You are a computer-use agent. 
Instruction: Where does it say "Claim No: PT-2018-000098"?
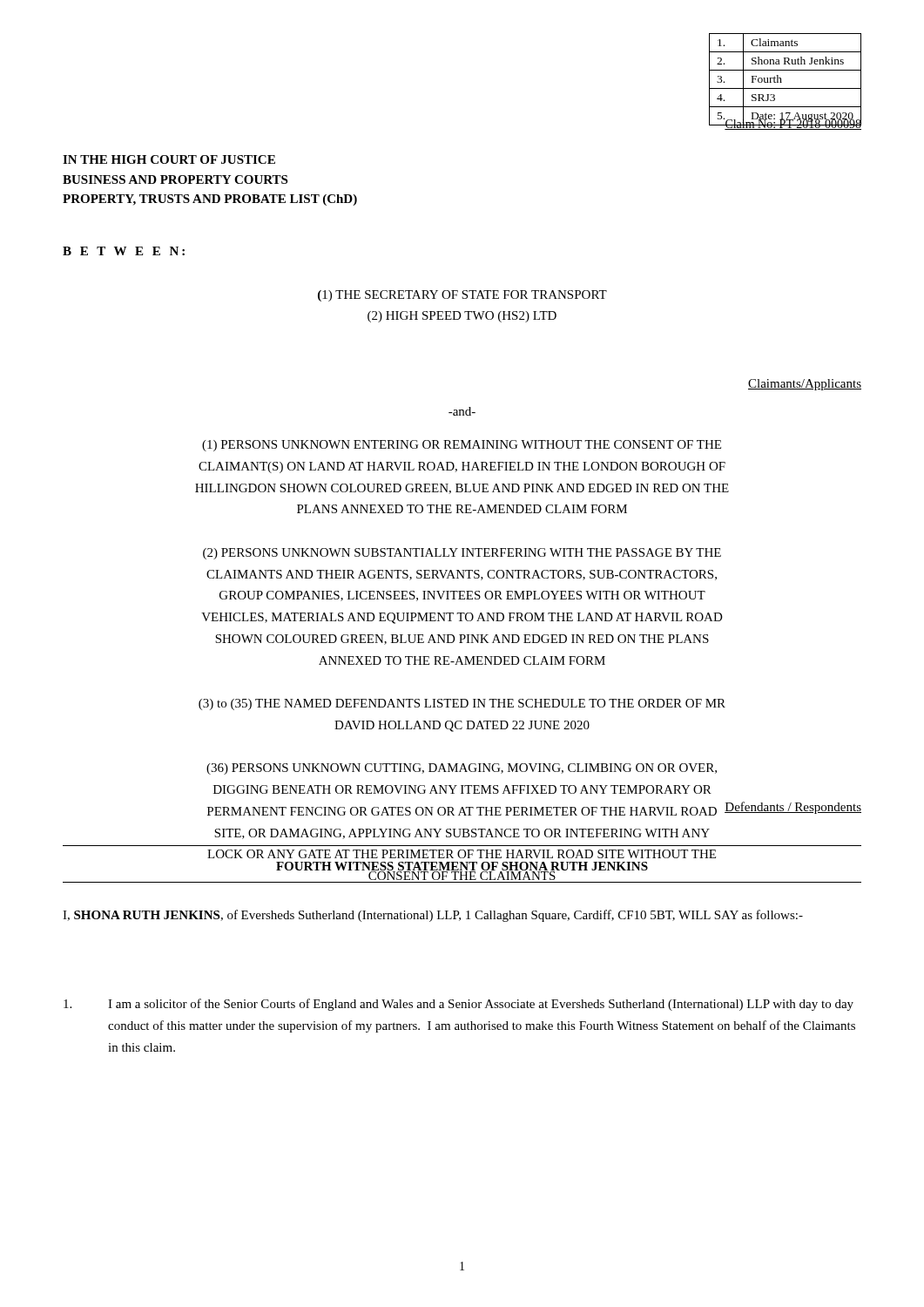pos(793,124)
